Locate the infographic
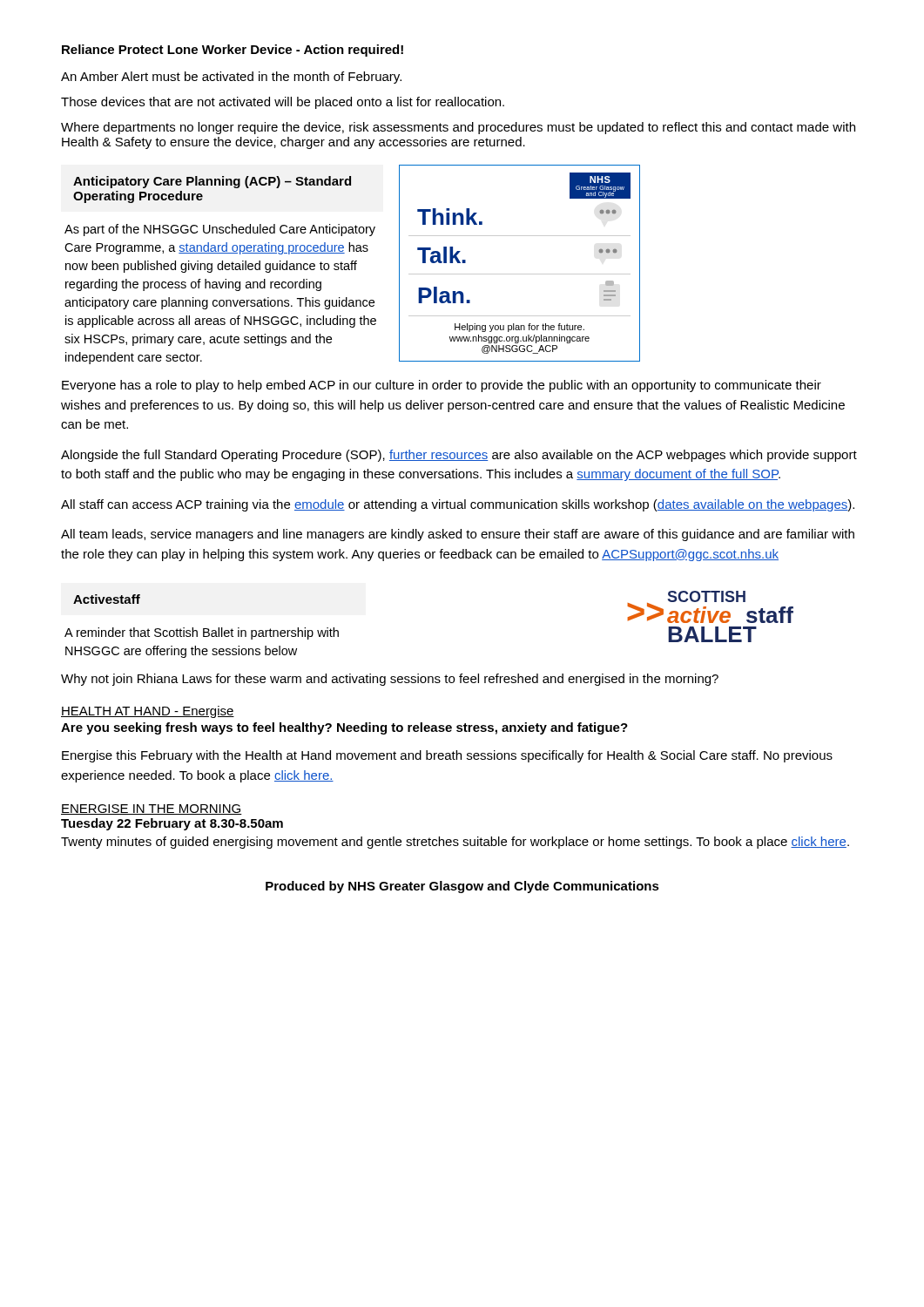The height and width of the screenshot is (1307, 924). [519, 263]
